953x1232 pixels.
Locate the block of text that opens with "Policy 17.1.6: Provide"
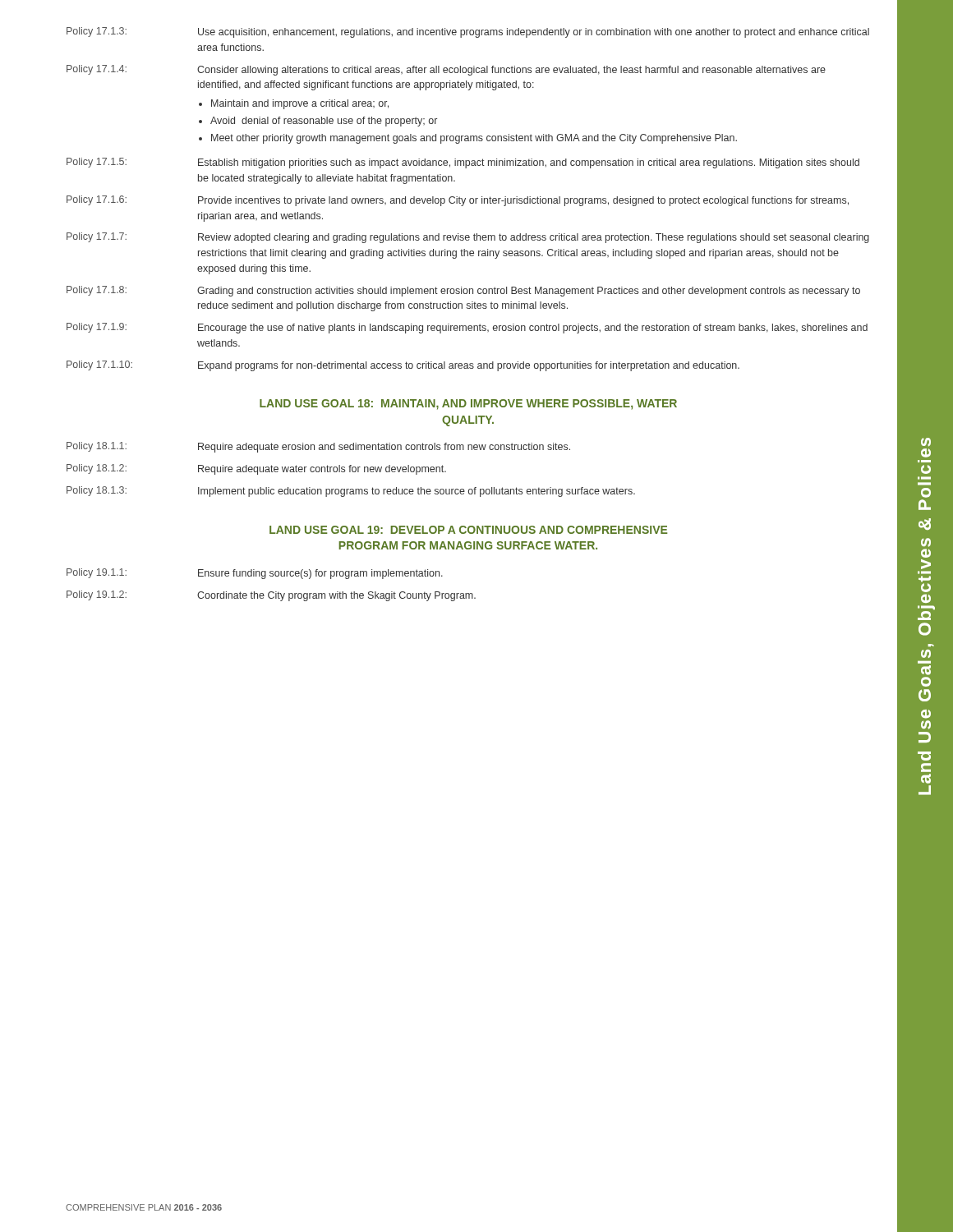click(x=468, y=208)
